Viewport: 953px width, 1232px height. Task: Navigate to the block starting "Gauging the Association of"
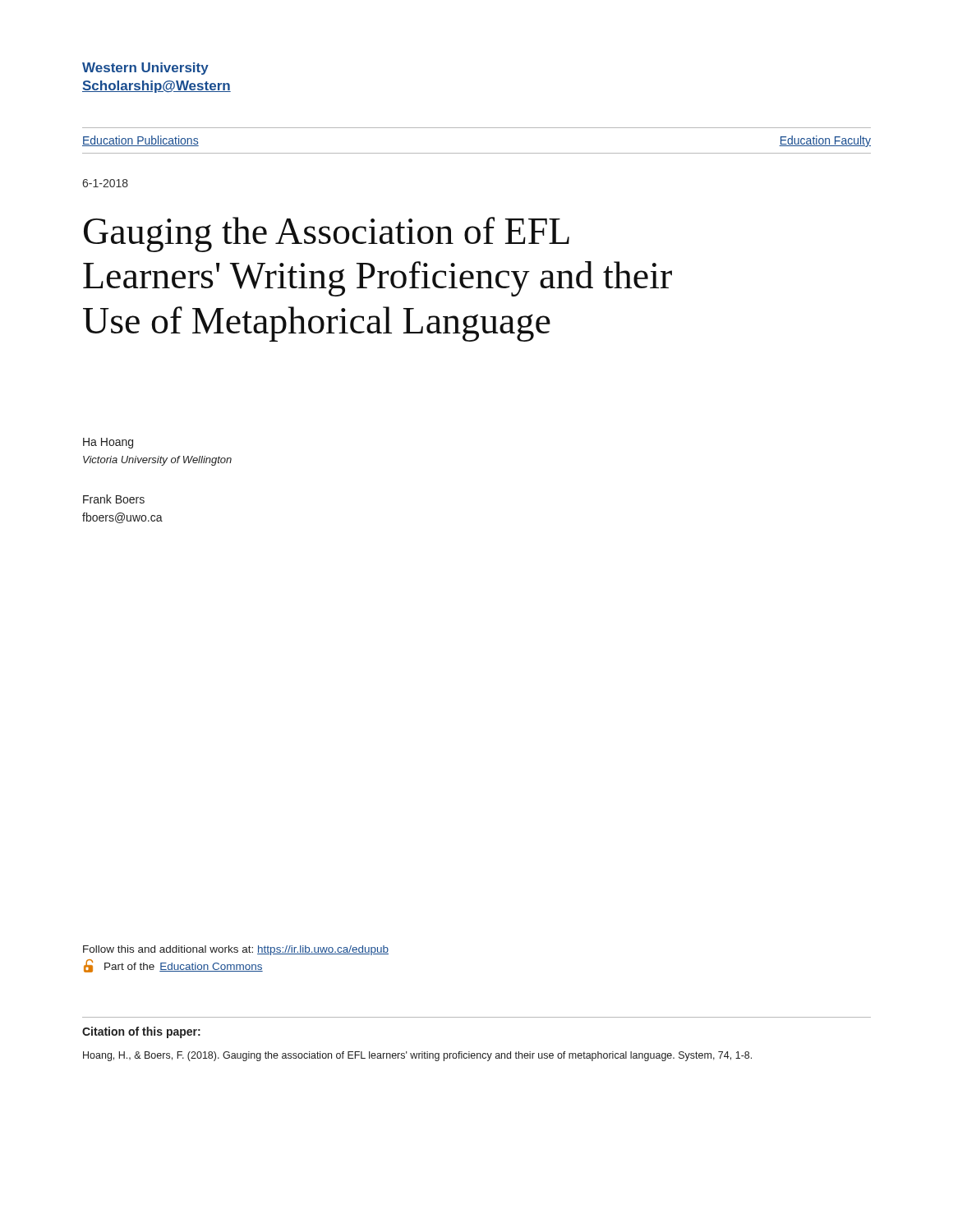(x=377, y=276)
